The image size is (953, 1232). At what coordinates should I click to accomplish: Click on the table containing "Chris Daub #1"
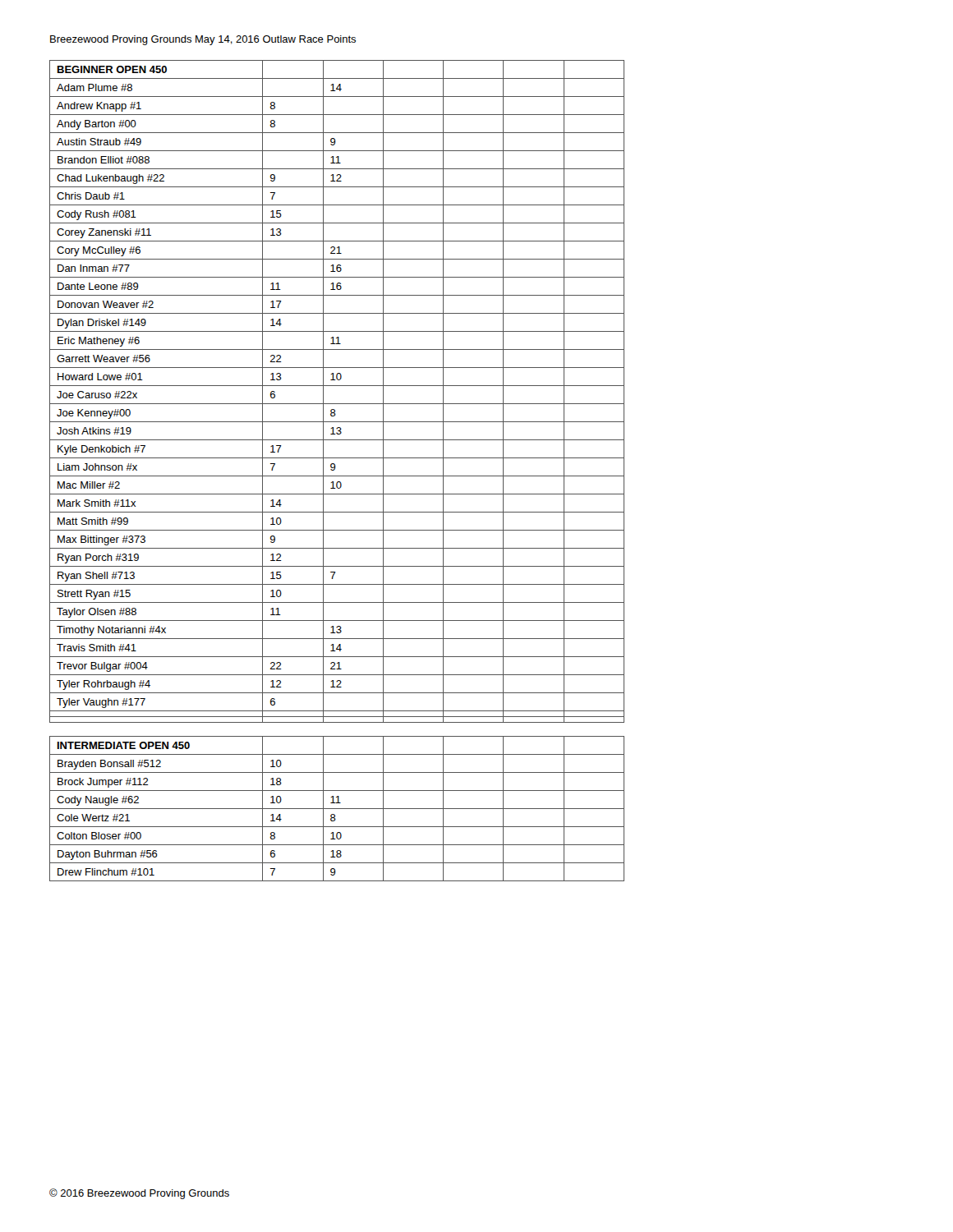click(476, 391)
